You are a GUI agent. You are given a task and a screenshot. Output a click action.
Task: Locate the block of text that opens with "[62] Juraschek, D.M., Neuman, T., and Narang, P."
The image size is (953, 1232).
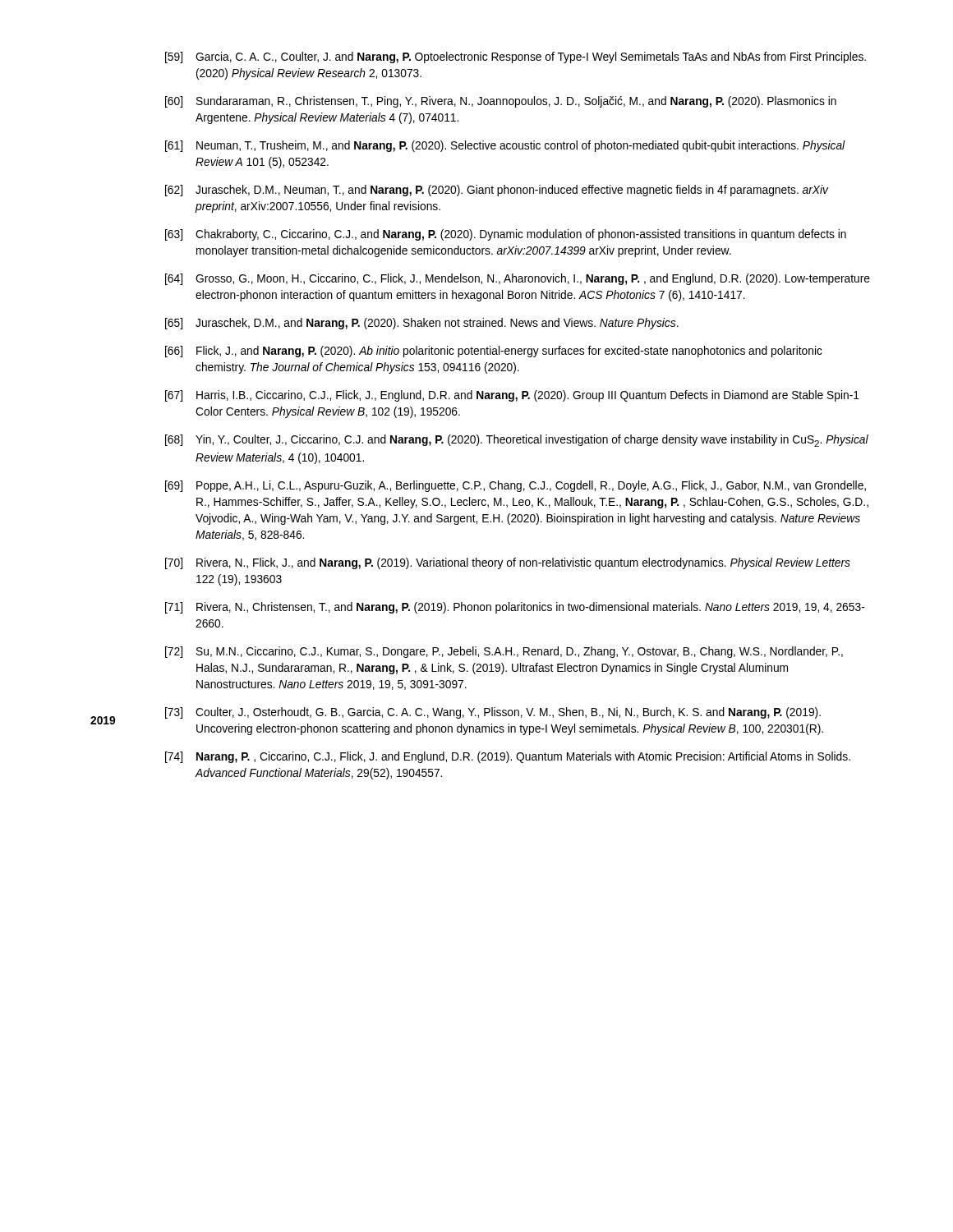(x=518, y=199)
